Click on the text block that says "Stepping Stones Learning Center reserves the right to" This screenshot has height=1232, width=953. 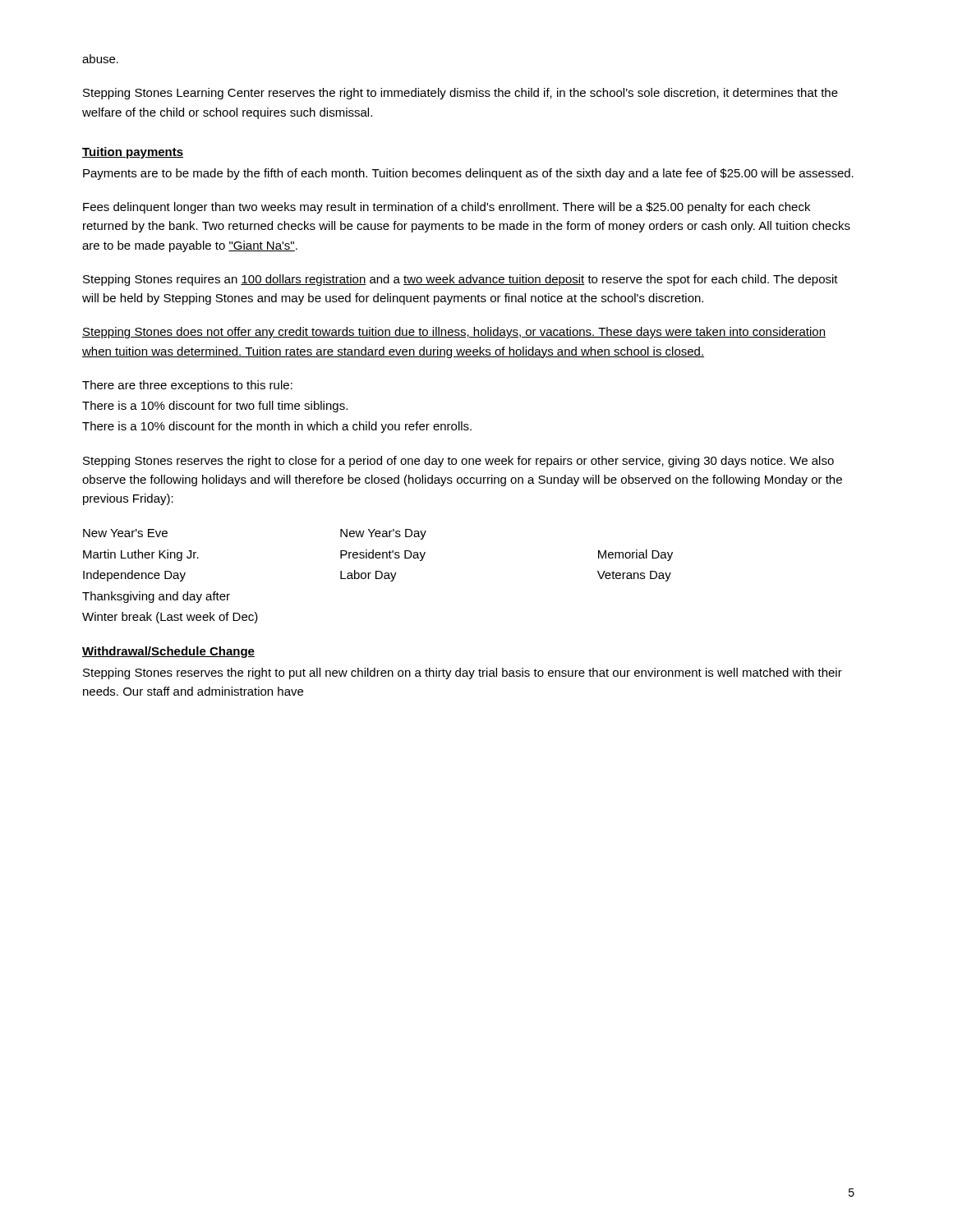click(x=460, y=102)
